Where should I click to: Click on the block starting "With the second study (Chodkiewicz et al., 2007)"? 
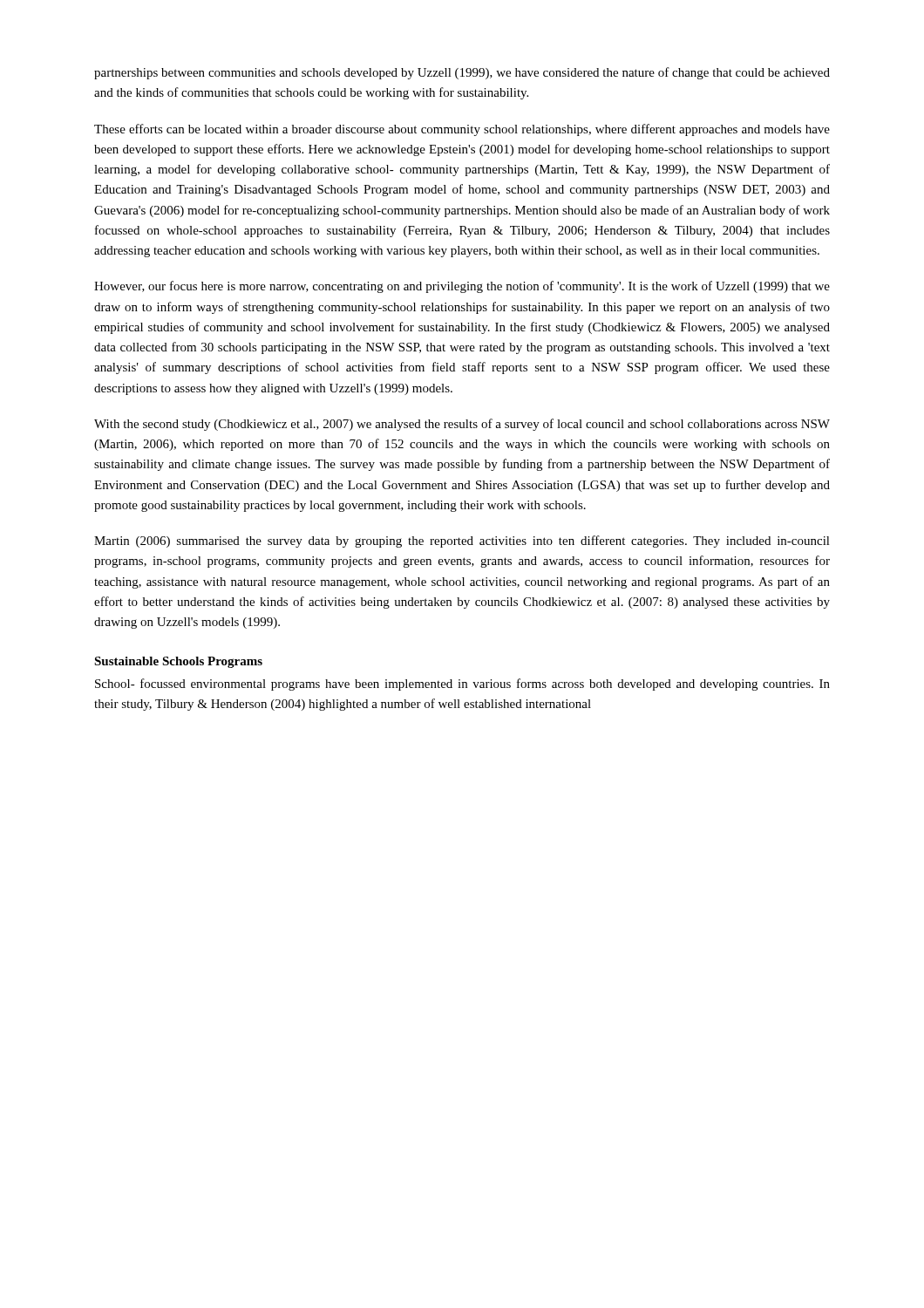pos(462,464)
